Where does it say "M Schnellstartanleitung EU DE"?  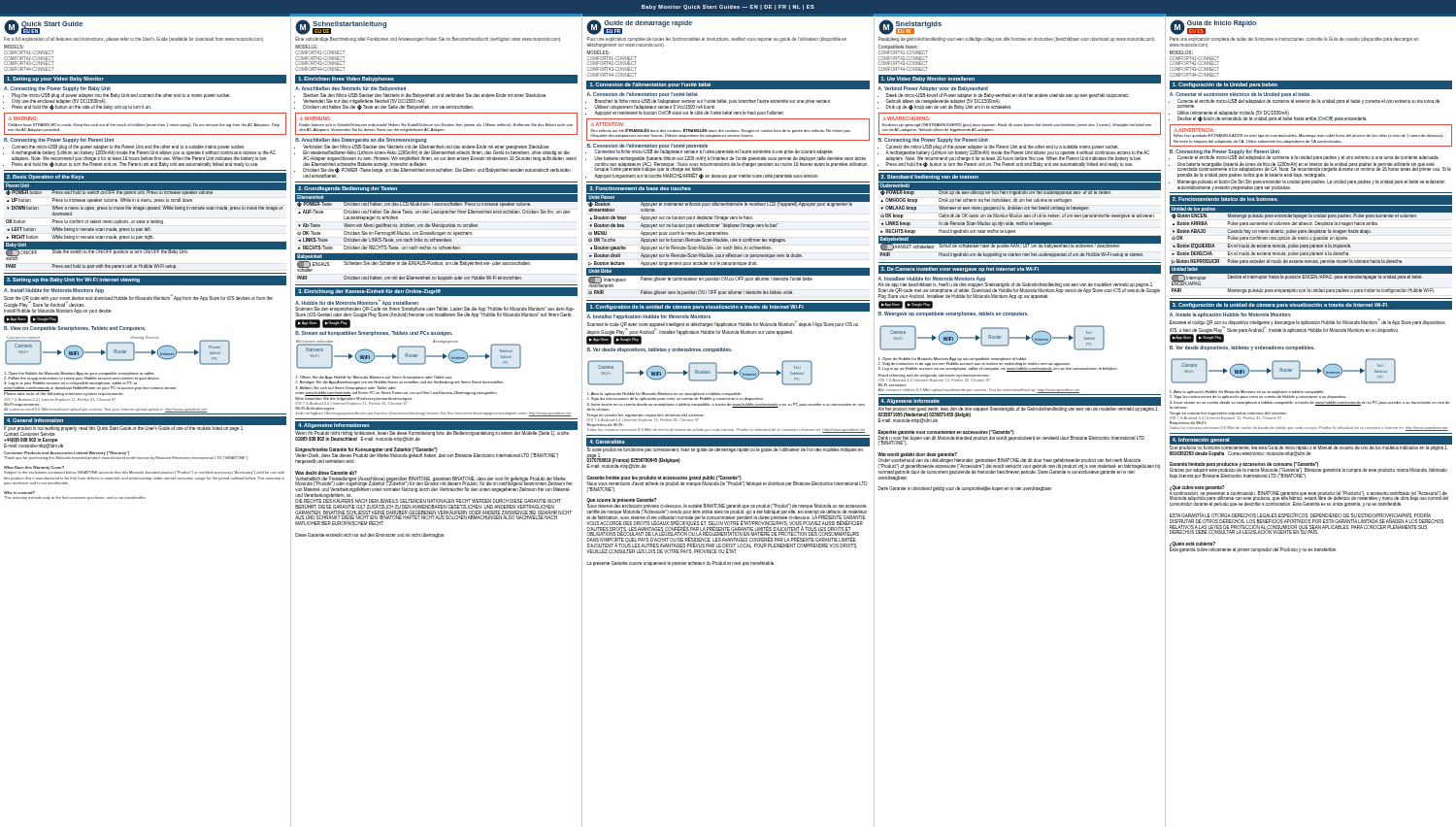tap(341, 27)
